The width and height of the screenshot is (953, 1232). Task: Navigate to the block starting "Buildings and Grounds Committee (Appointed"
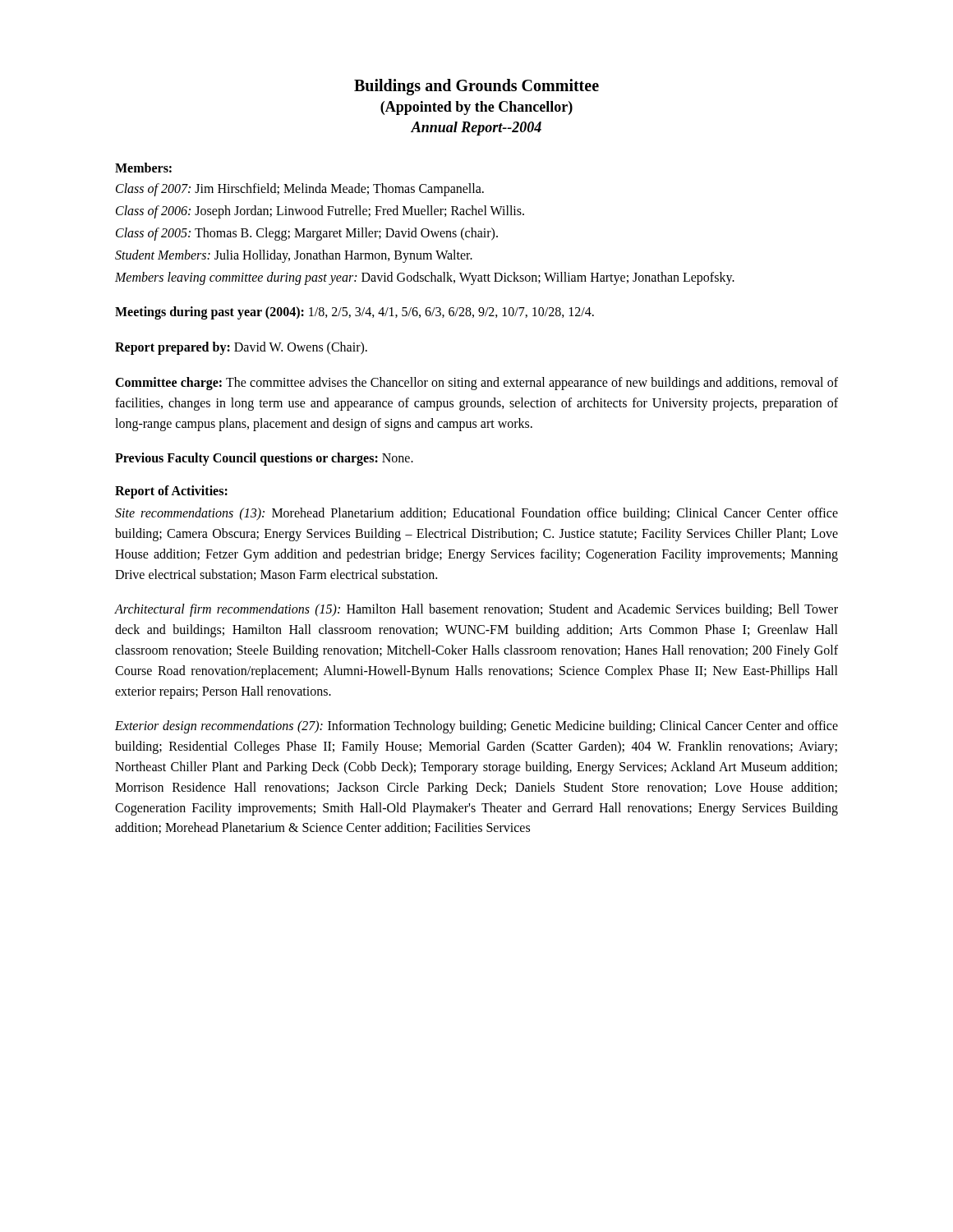pos(476,106)
